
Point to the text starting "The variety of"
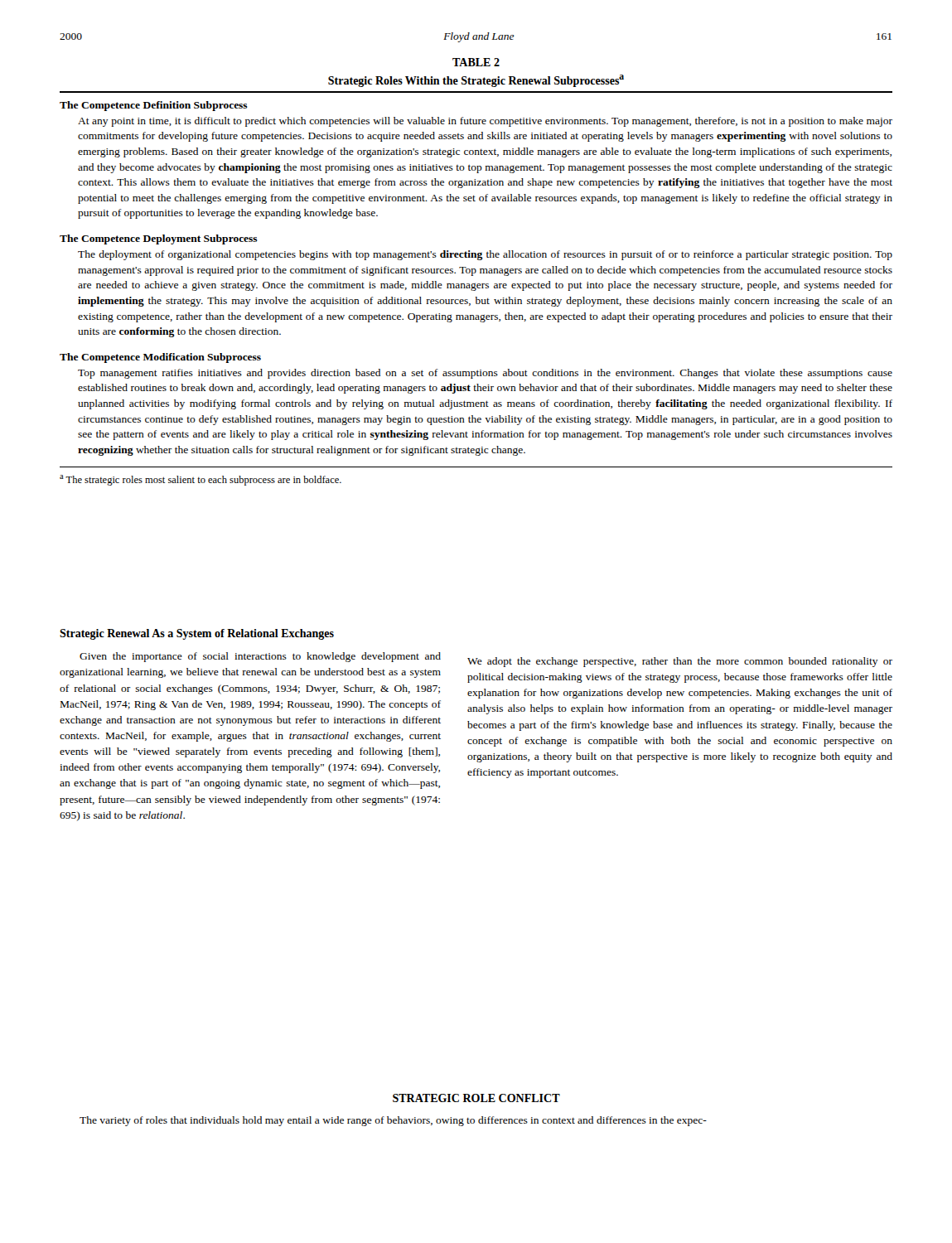393,1120
